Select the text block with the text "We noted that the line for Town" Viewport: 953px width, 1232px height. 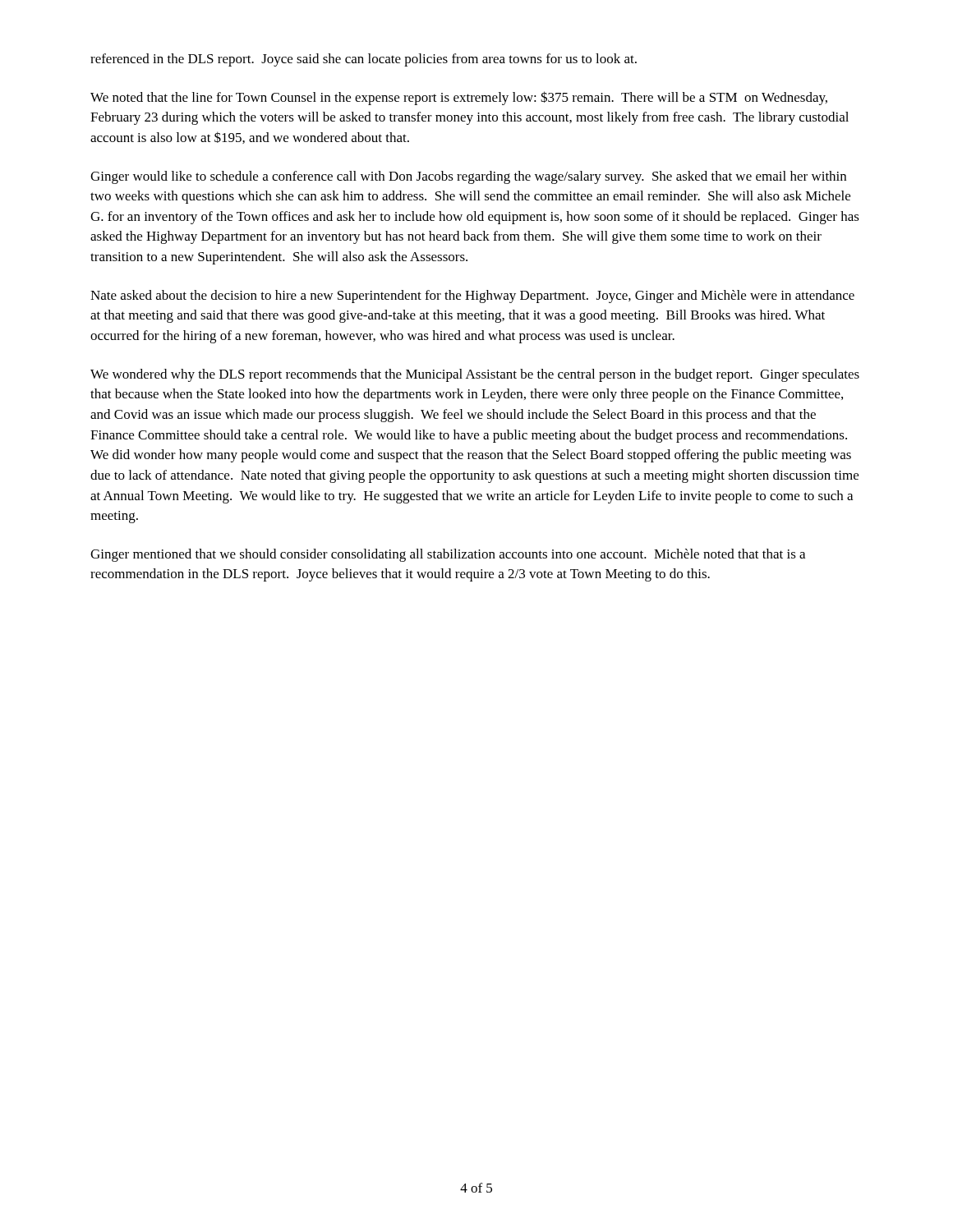470,117
